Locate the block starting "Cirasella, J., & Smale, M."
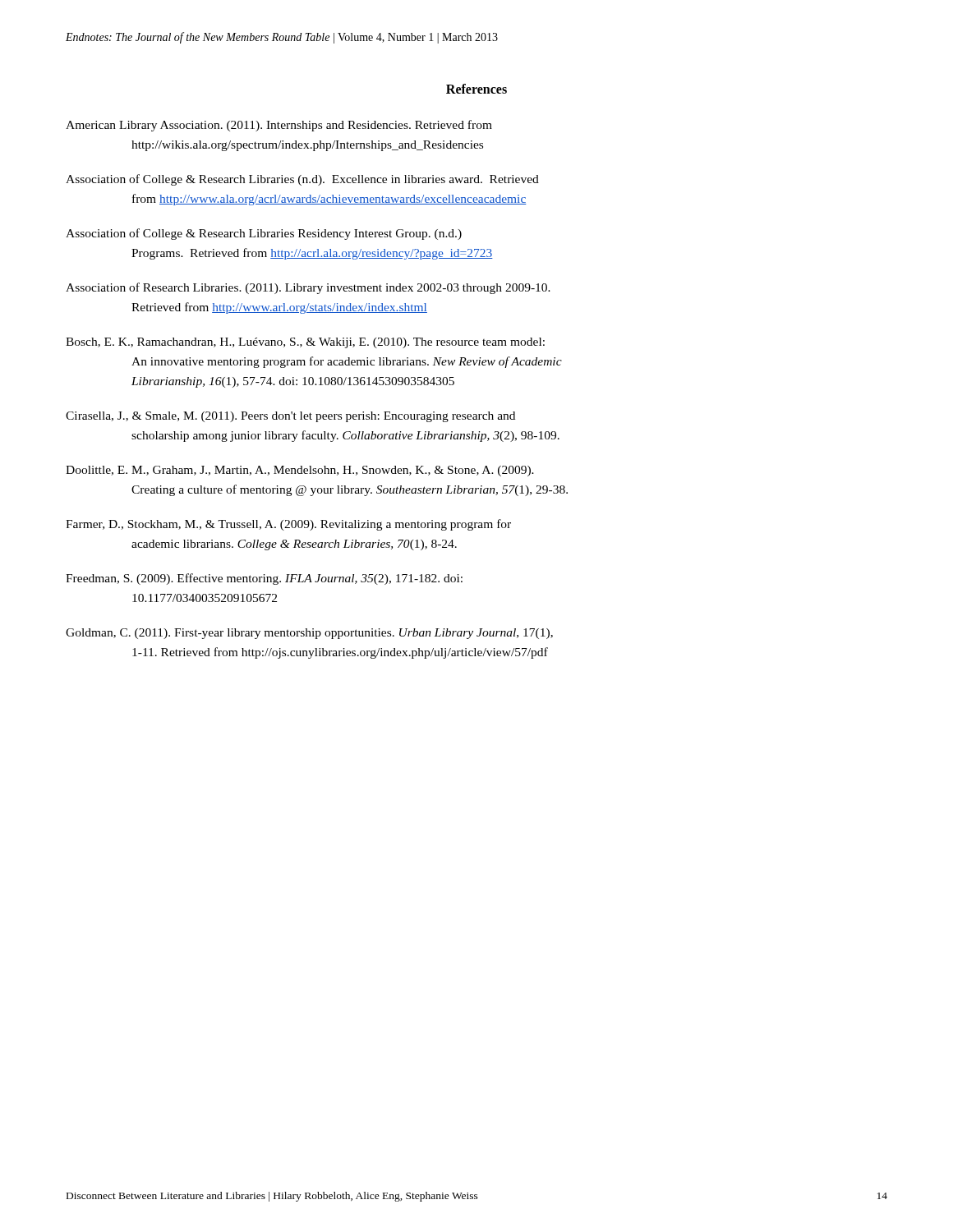 point(476,426)
